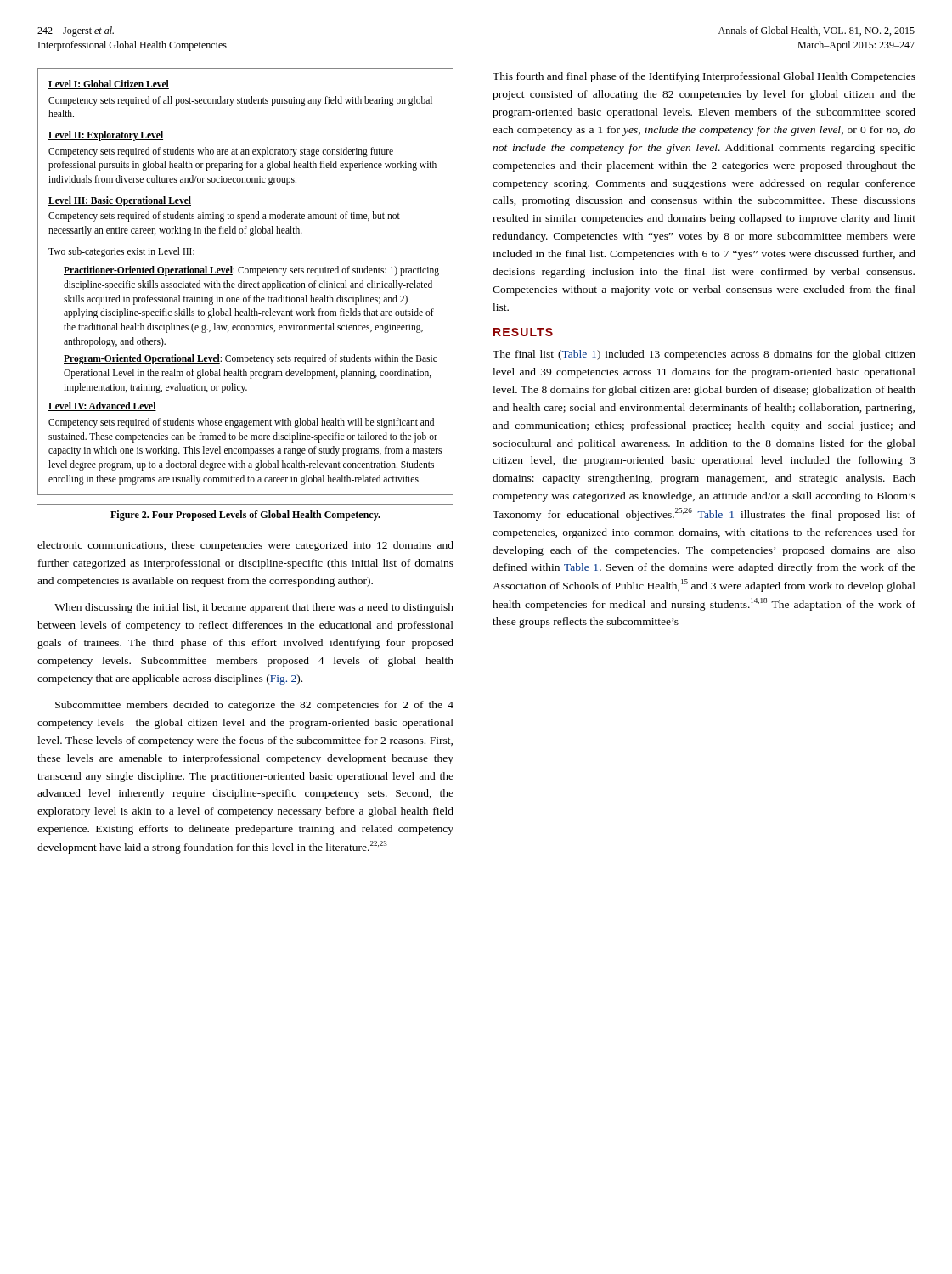
Task: Click on the block starting "Figure 2. Four"
Action: (x=245, y=515)
